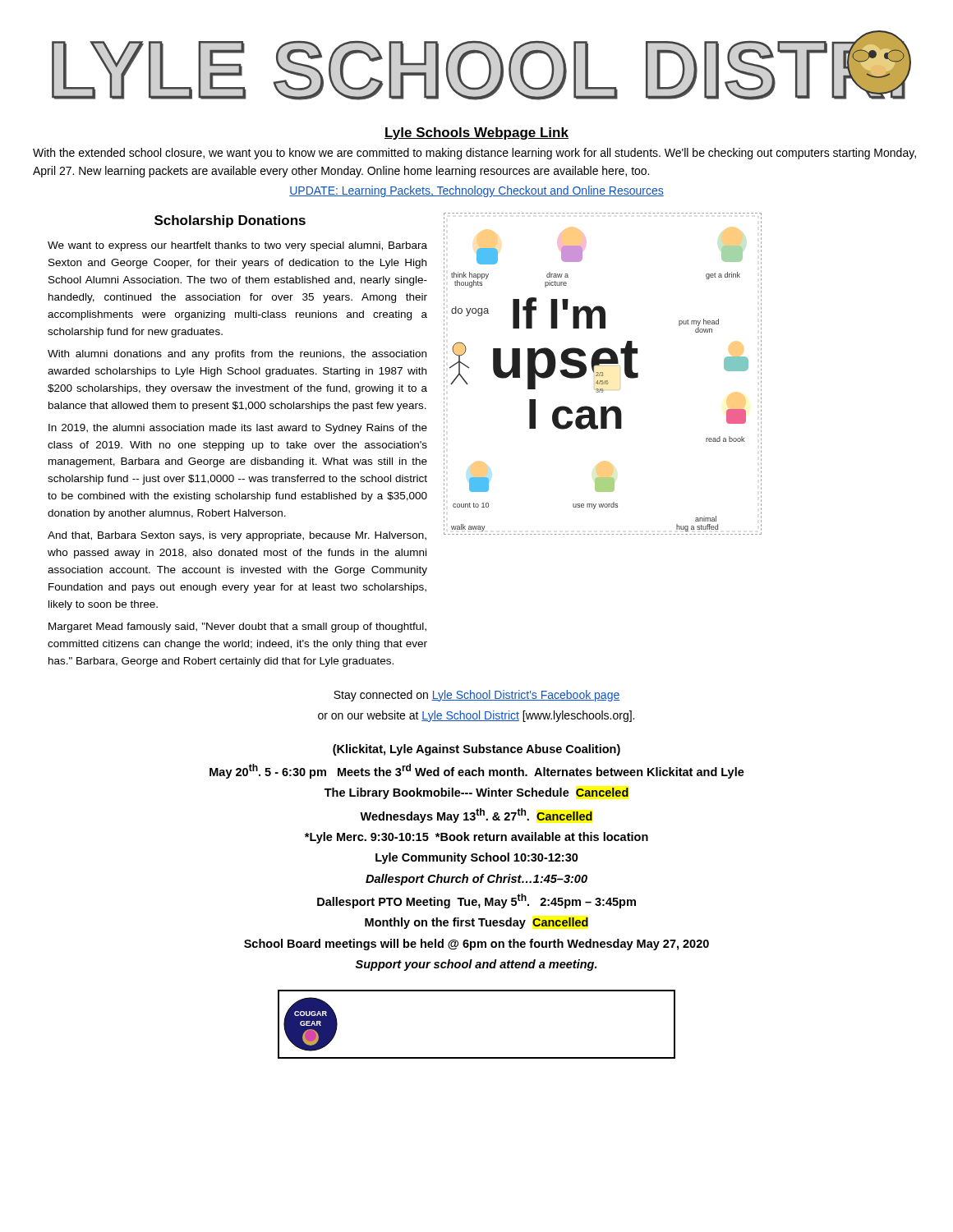Point to the block beginning "We want to express our heartfelt thanks"
Viewport: 953px width, 1232px height.
[x=237, y=454]
